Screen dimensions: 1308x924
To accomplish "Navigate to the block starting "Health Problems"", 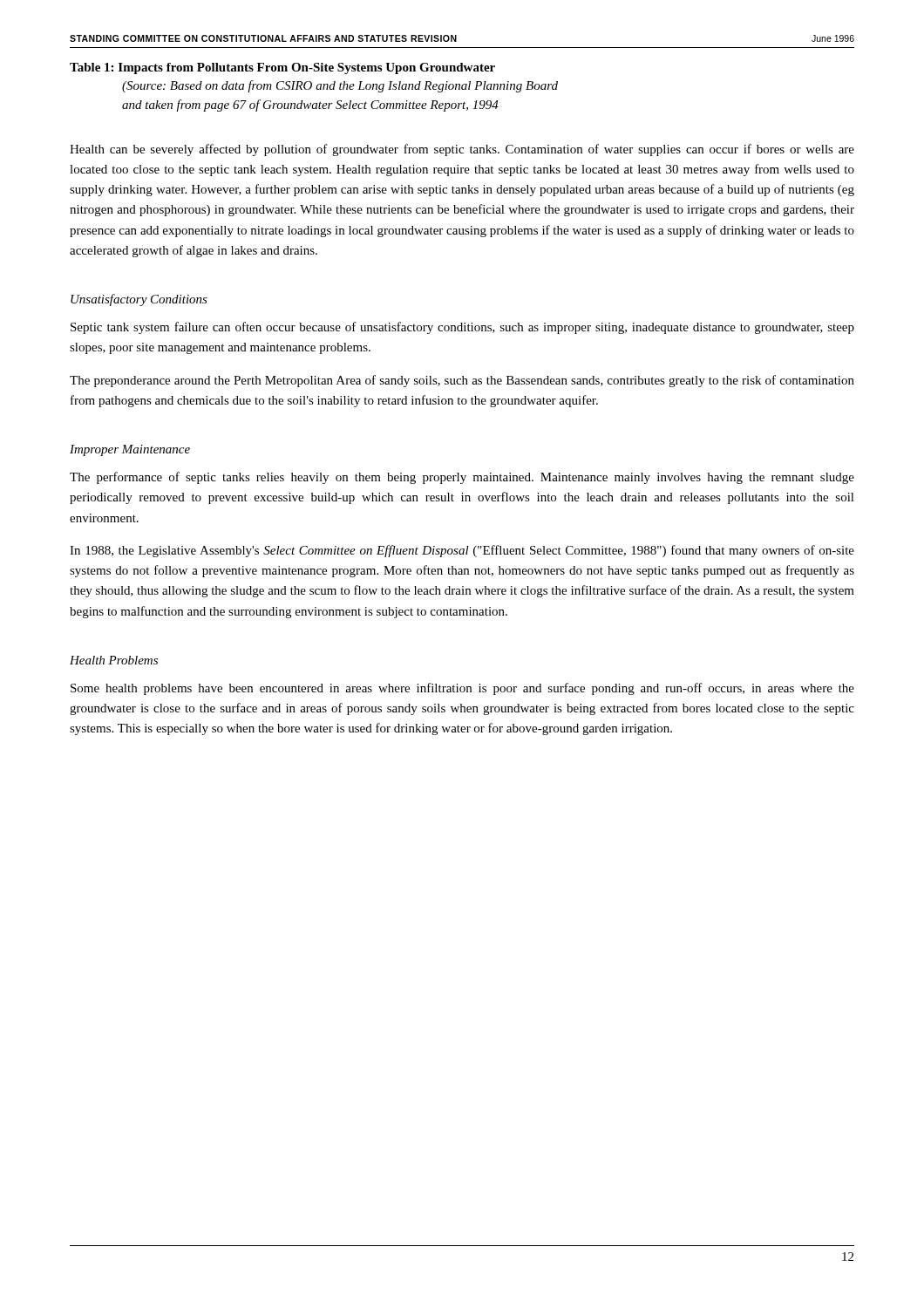I will 114,660.
